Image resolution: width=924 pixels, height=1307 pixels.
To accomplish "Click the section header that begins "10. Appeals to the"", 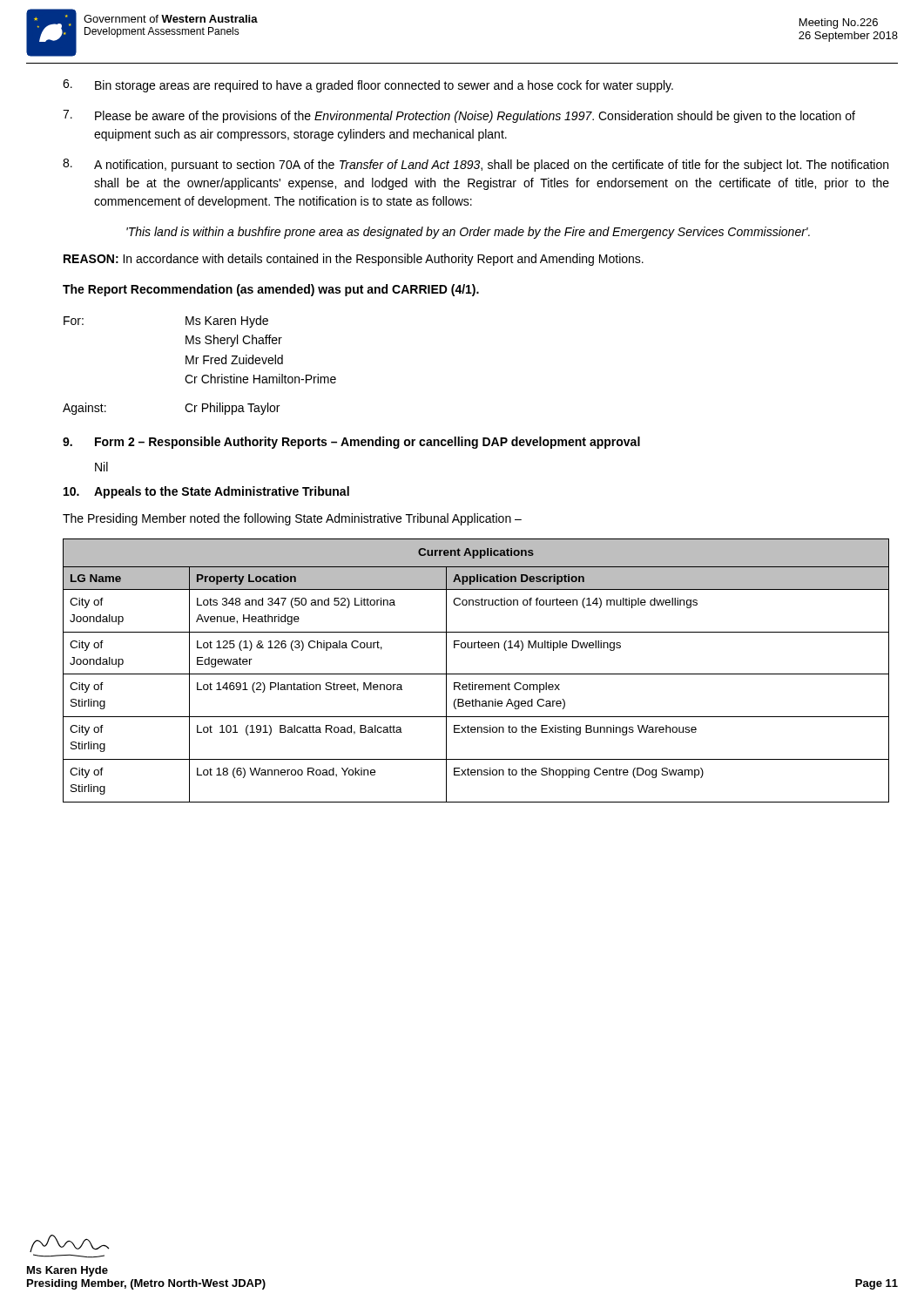I will (206, 492).
